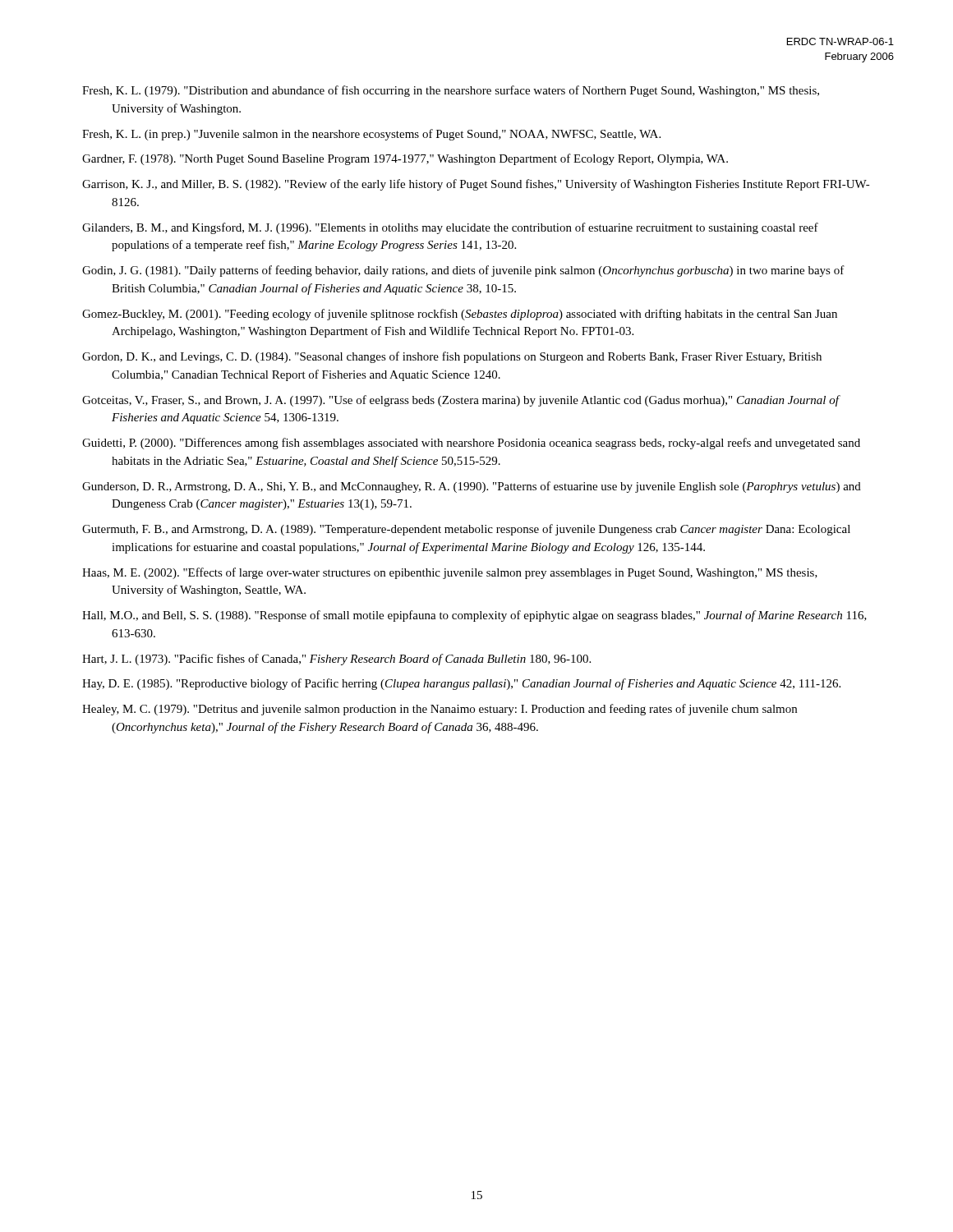This screenshot has width=953, height=1232.
Task: Click the passage that begins "Gotceitas, V., Fraser, S.,"
Action: (x=460, y=409)
